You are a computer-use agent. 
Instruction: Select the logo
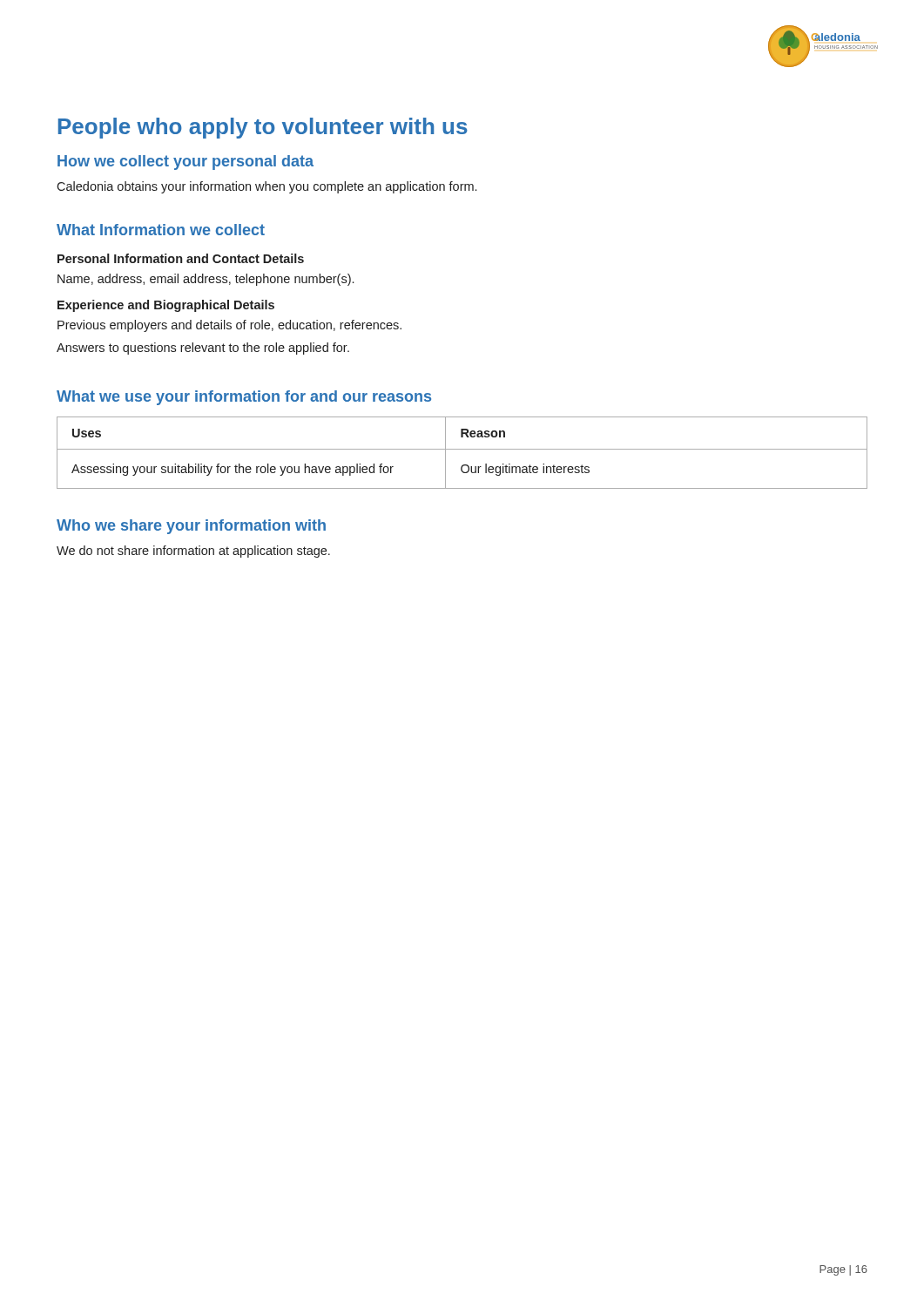click(x=824, y=48)
